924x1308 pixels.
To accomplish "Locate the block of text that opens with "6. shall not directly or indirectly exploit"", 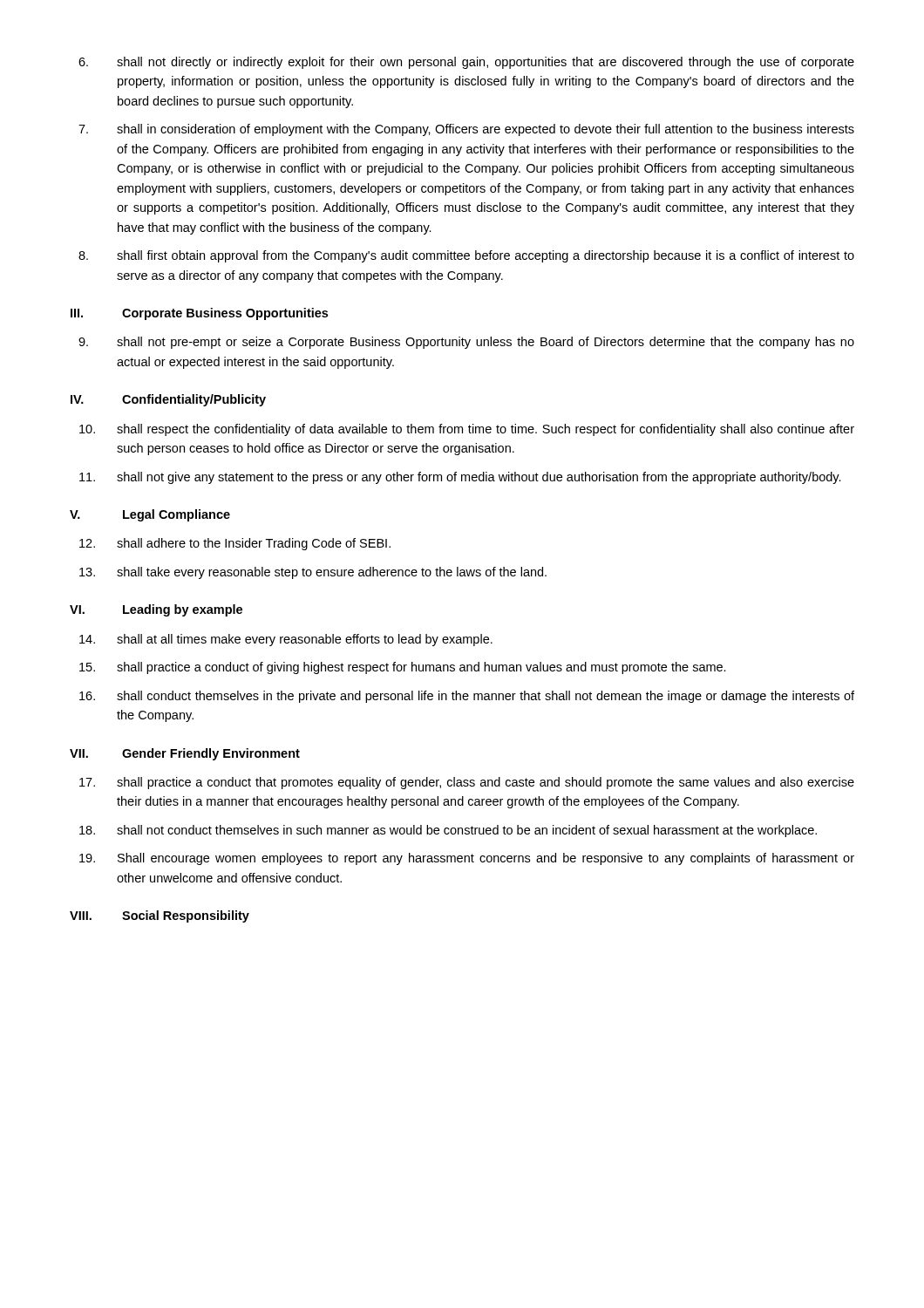I will 462,82.
